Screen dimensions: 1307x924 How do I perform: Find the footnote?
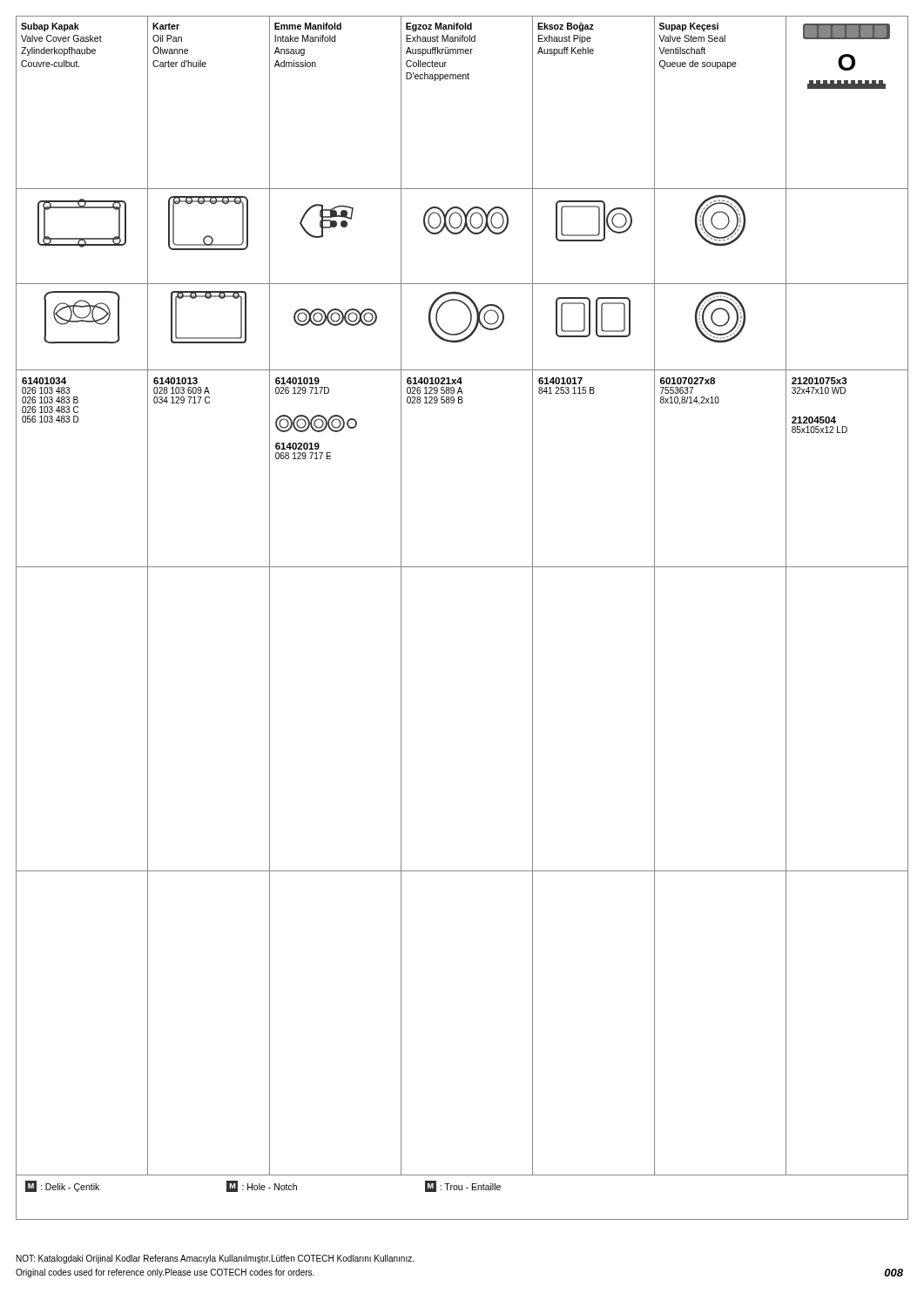pyautogui.click(x=215, y=1265)
